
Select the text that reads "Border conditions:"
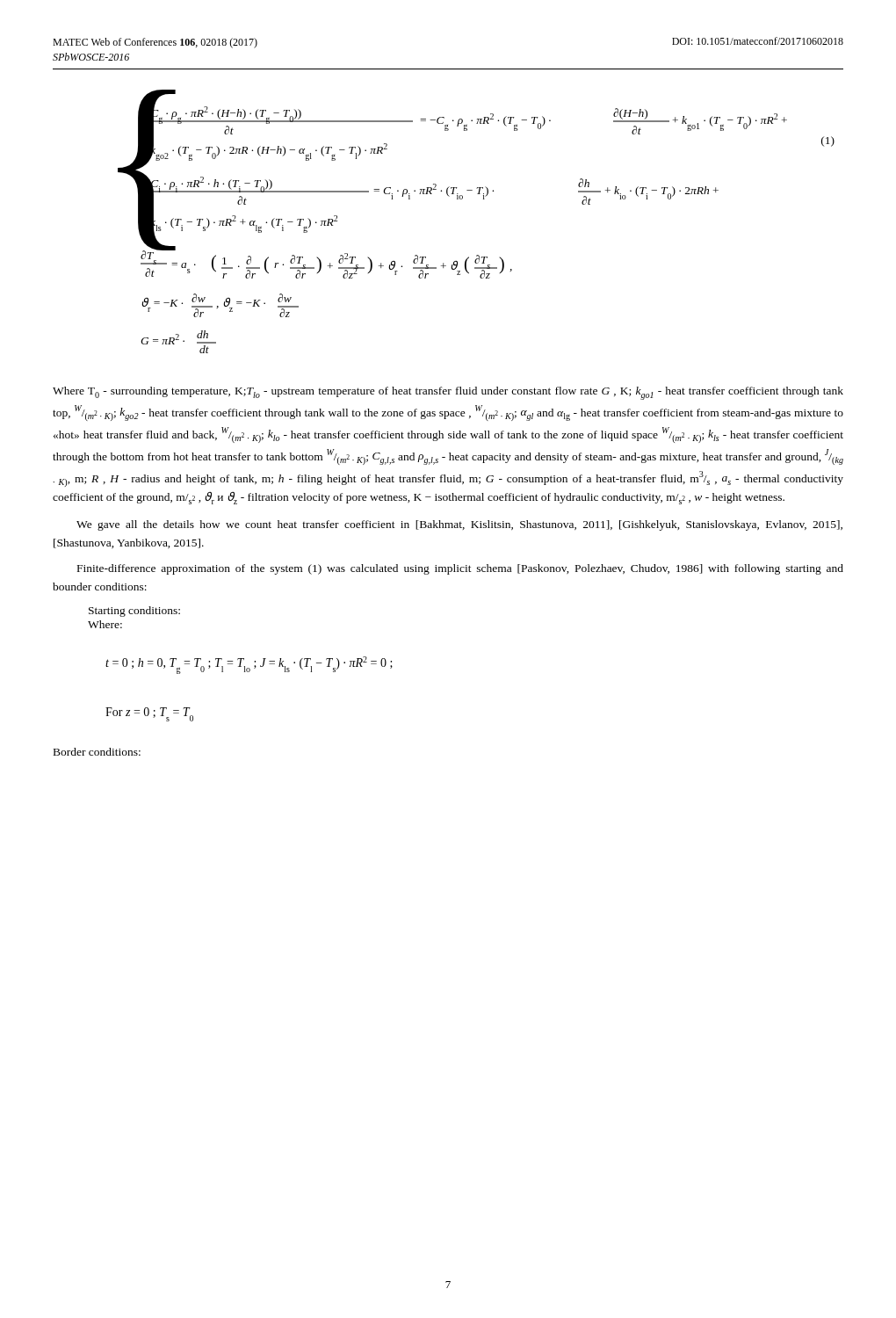coord(97,751)
